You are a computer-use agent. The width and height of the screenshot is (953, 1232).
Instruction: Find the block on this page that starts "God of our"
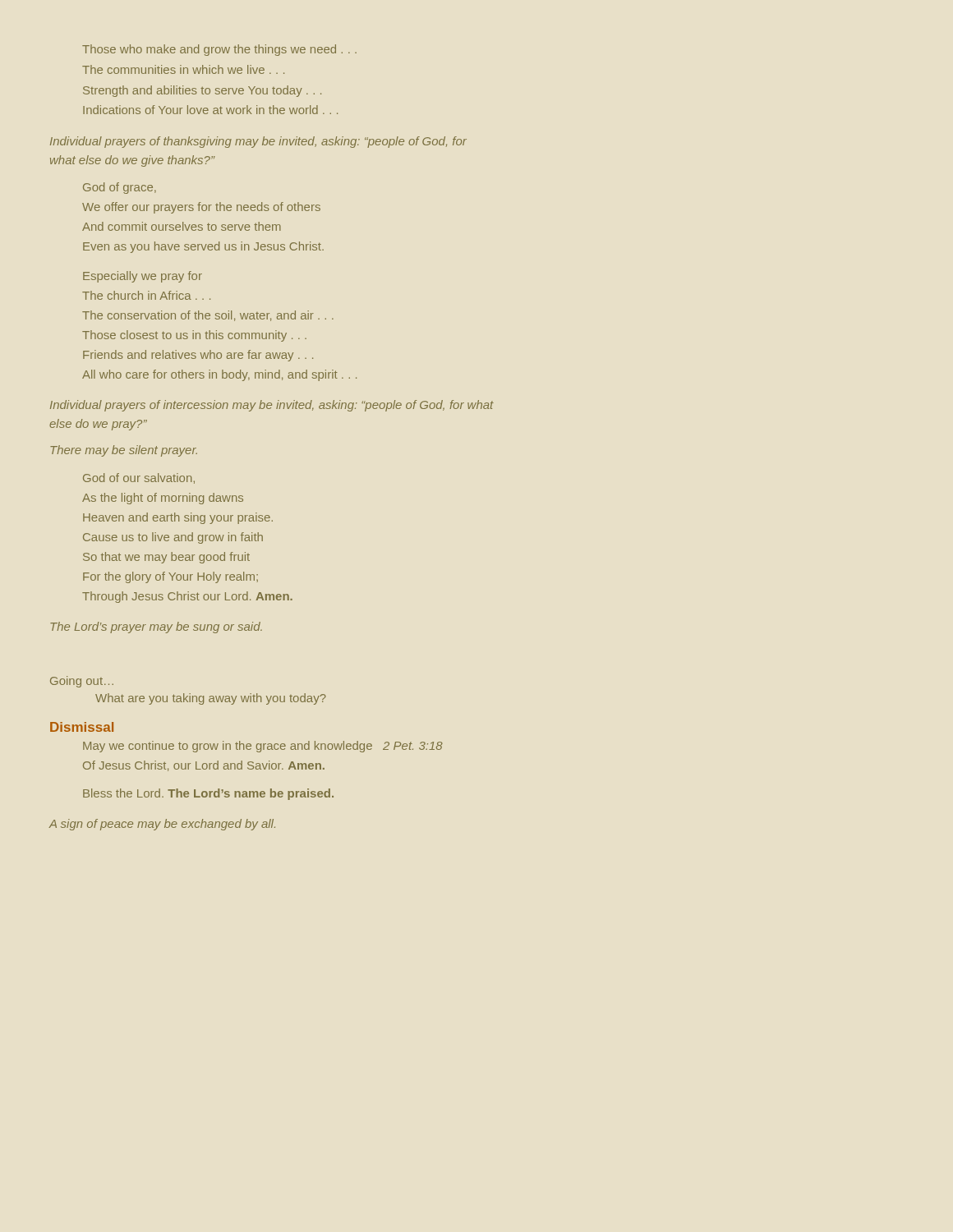188,536
